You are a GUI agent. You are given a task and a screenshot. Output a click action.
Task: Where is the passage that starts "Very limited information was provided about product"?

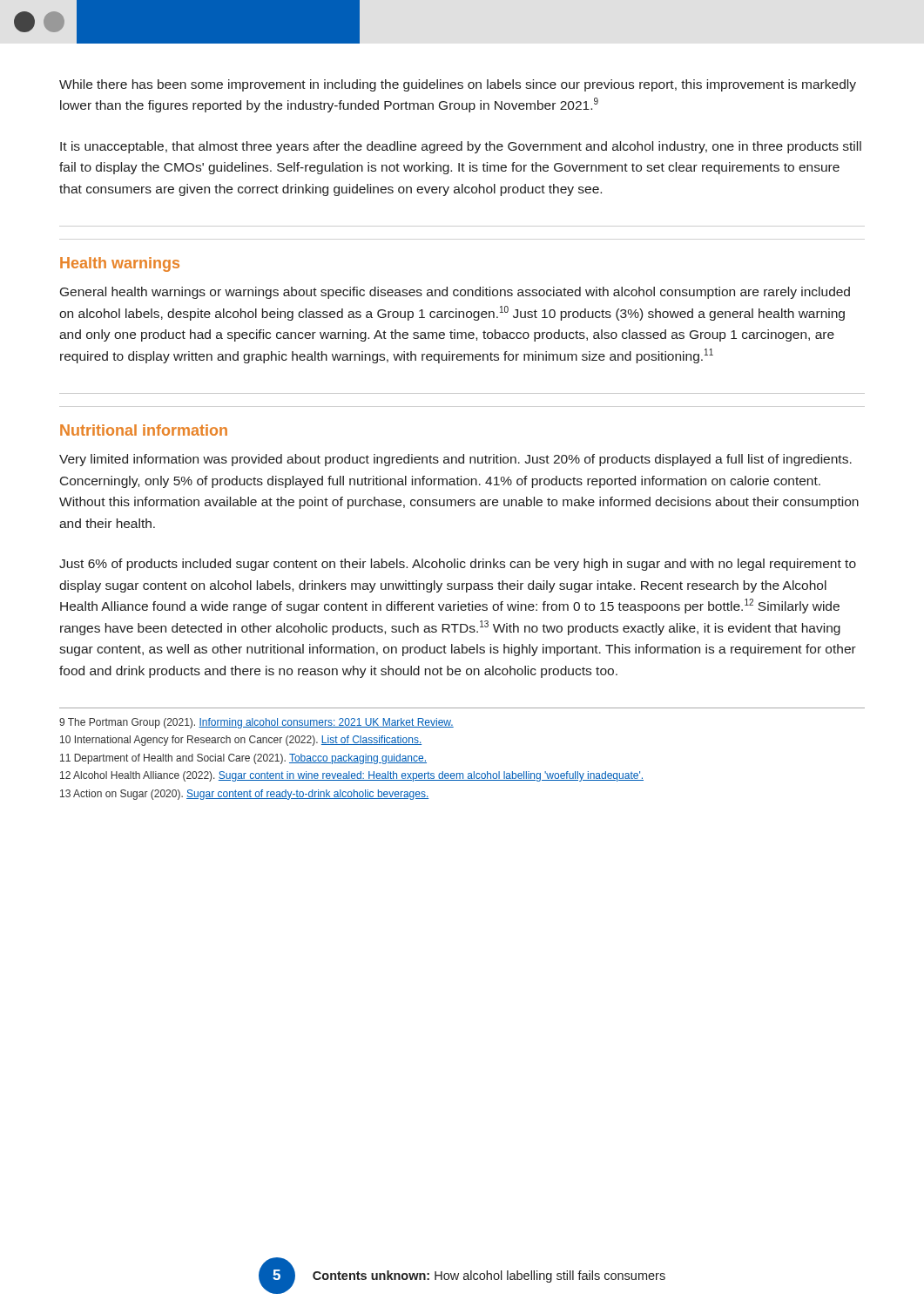tap(459, 491)
